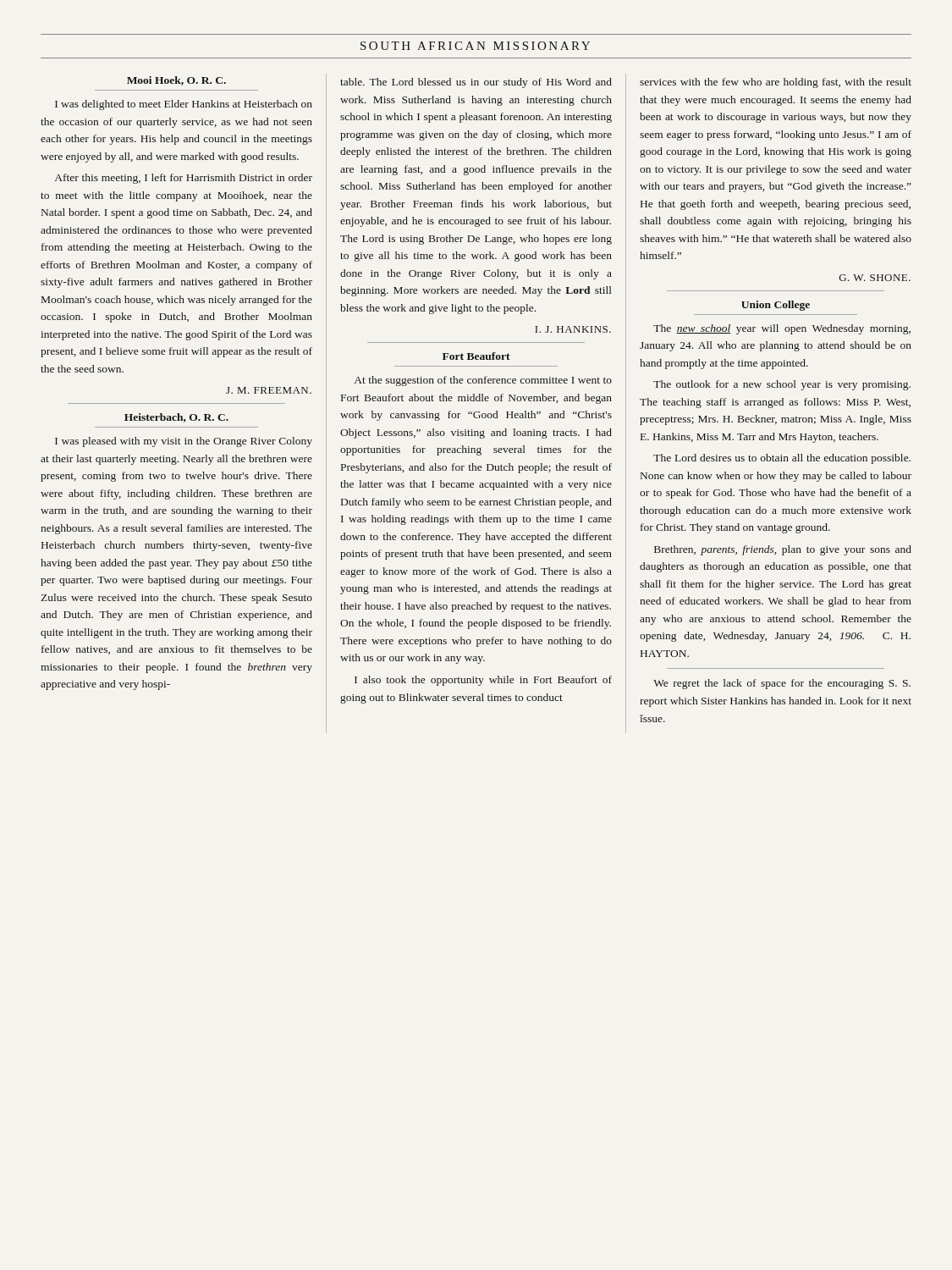Click the passage that begins "I was delighted to meet Elder"
The height and width of the screenshot is (1270, 952).
coord(176,237)
